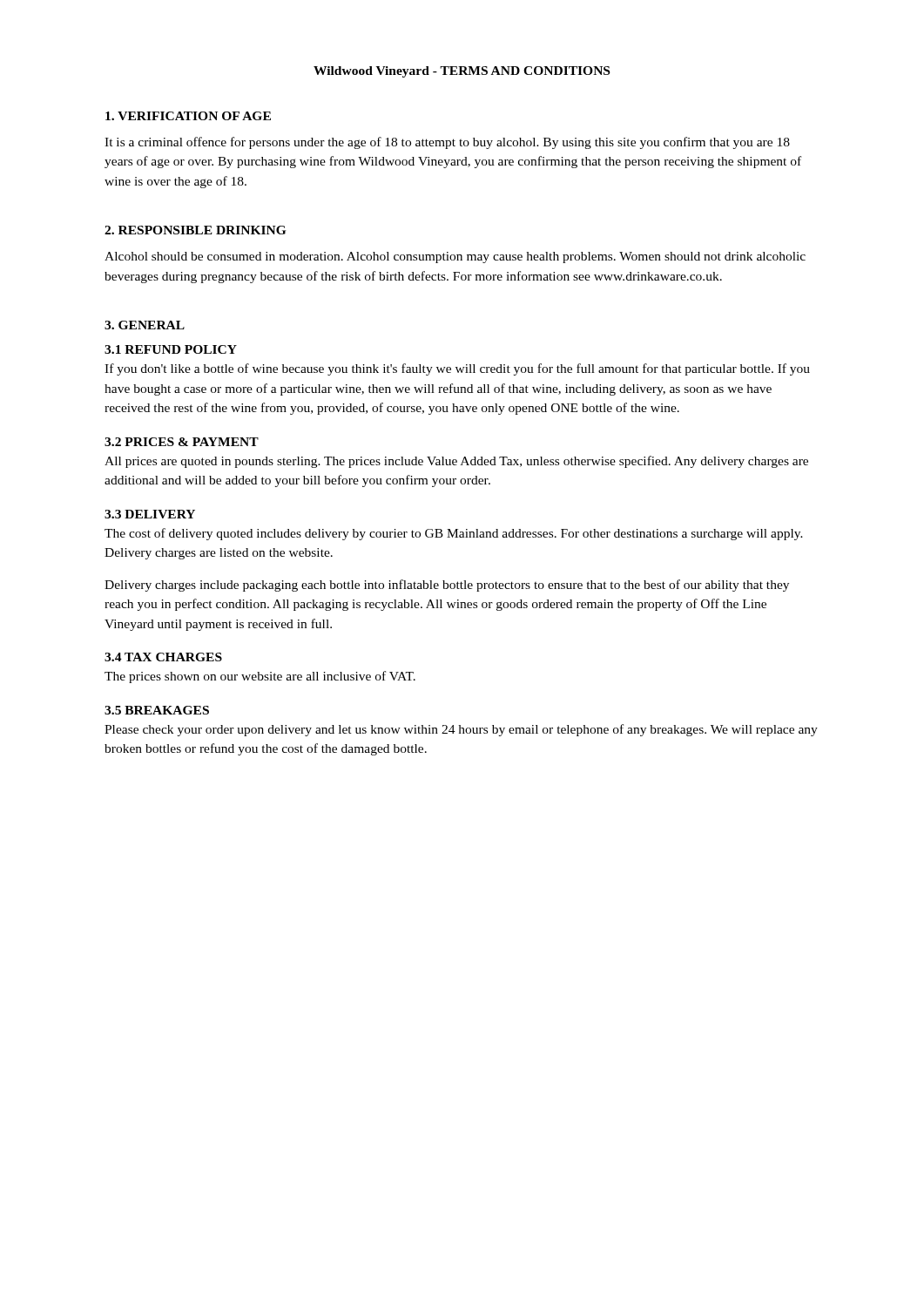Find the text block containing "The prices shown on our website are"

tap(260, 676)
